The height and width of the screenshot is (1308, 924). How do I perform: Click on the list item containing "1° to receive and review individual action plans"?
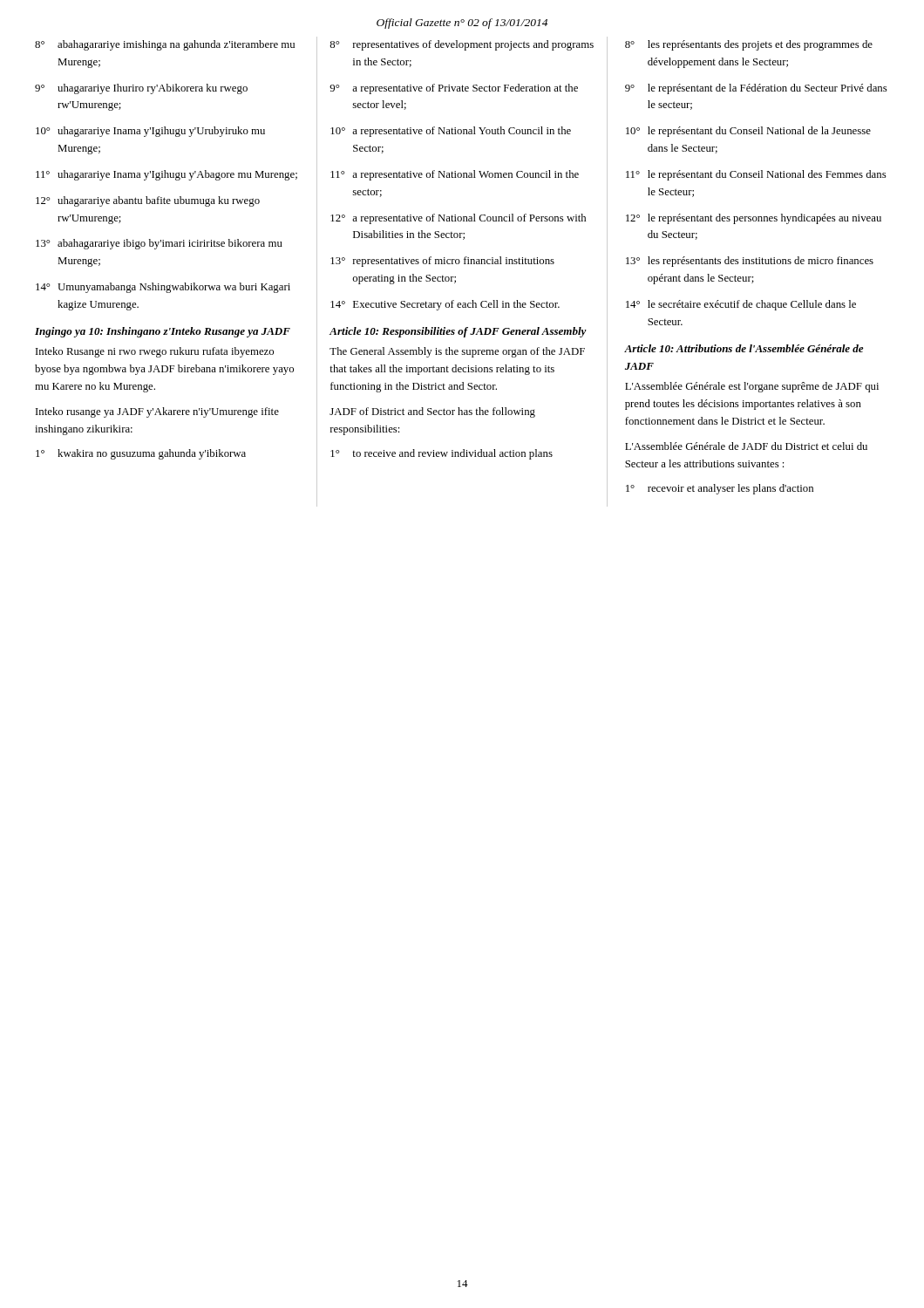(x=462, y=454)
